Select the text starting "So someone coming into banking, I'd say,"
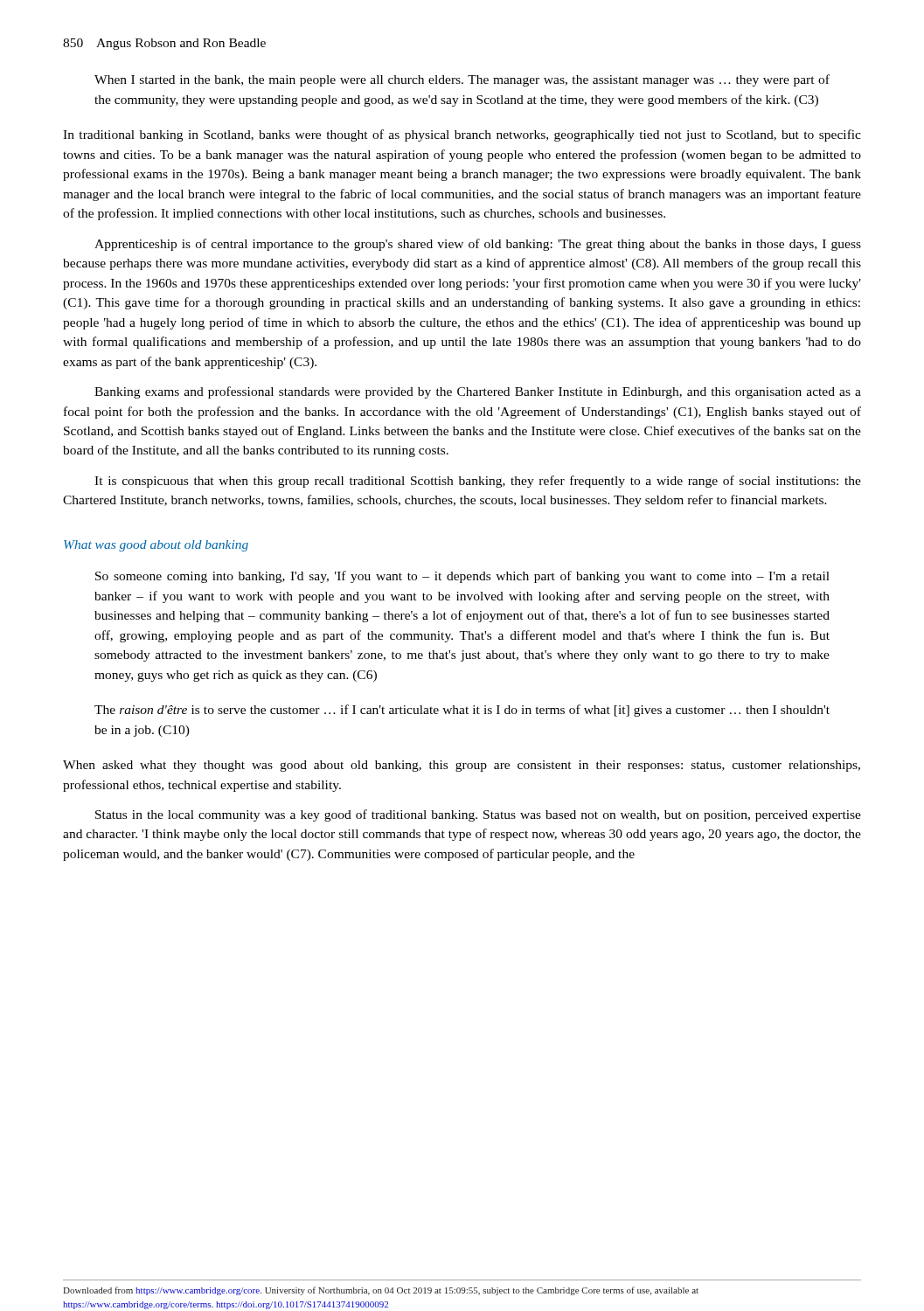The width and height of the screenshot is (924, 1311). click(x=462, y=625)
